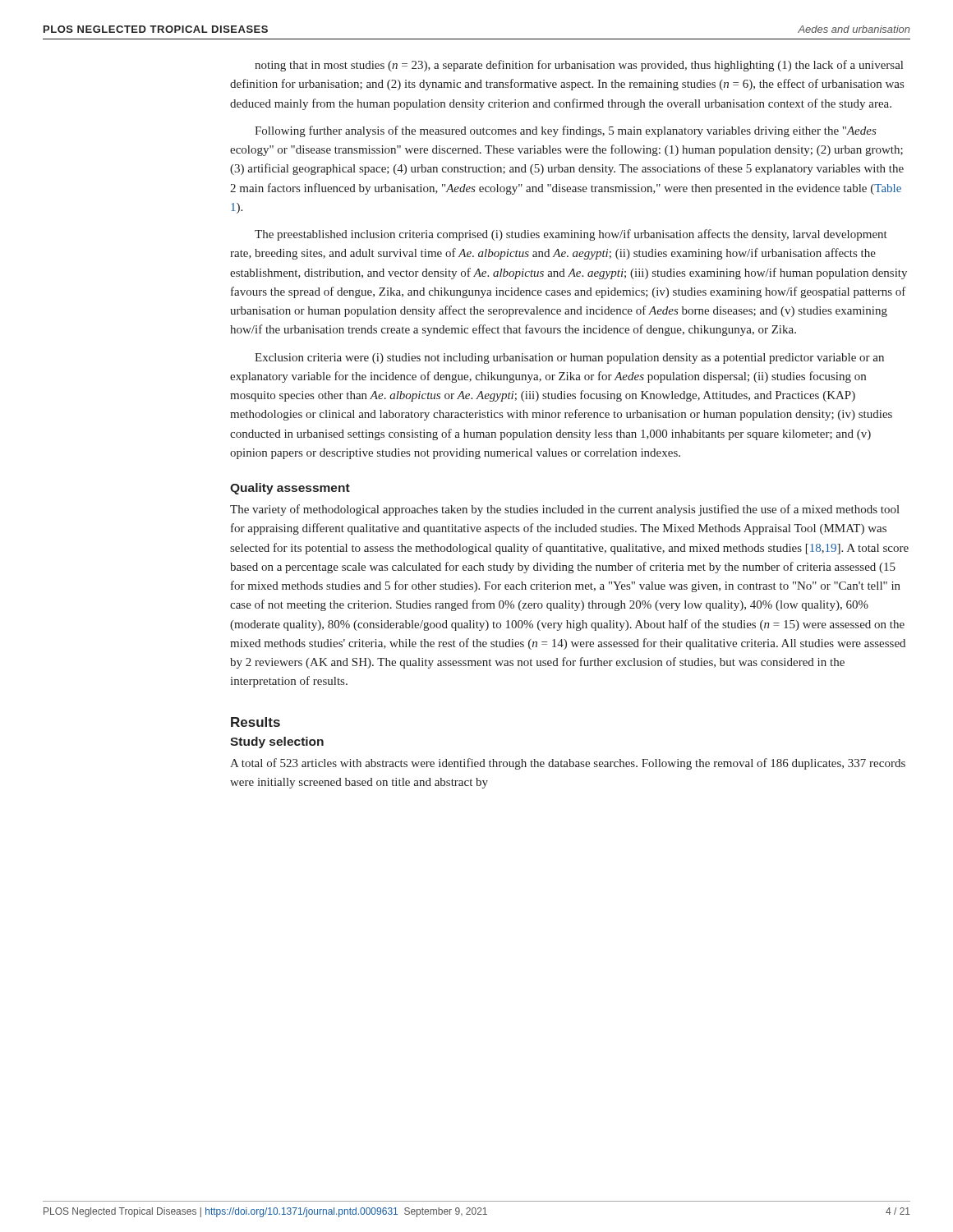Screen dimensions: 1232x953
Task: Click on the block starting "Study selection"
Action: click(x=277, y=741)
